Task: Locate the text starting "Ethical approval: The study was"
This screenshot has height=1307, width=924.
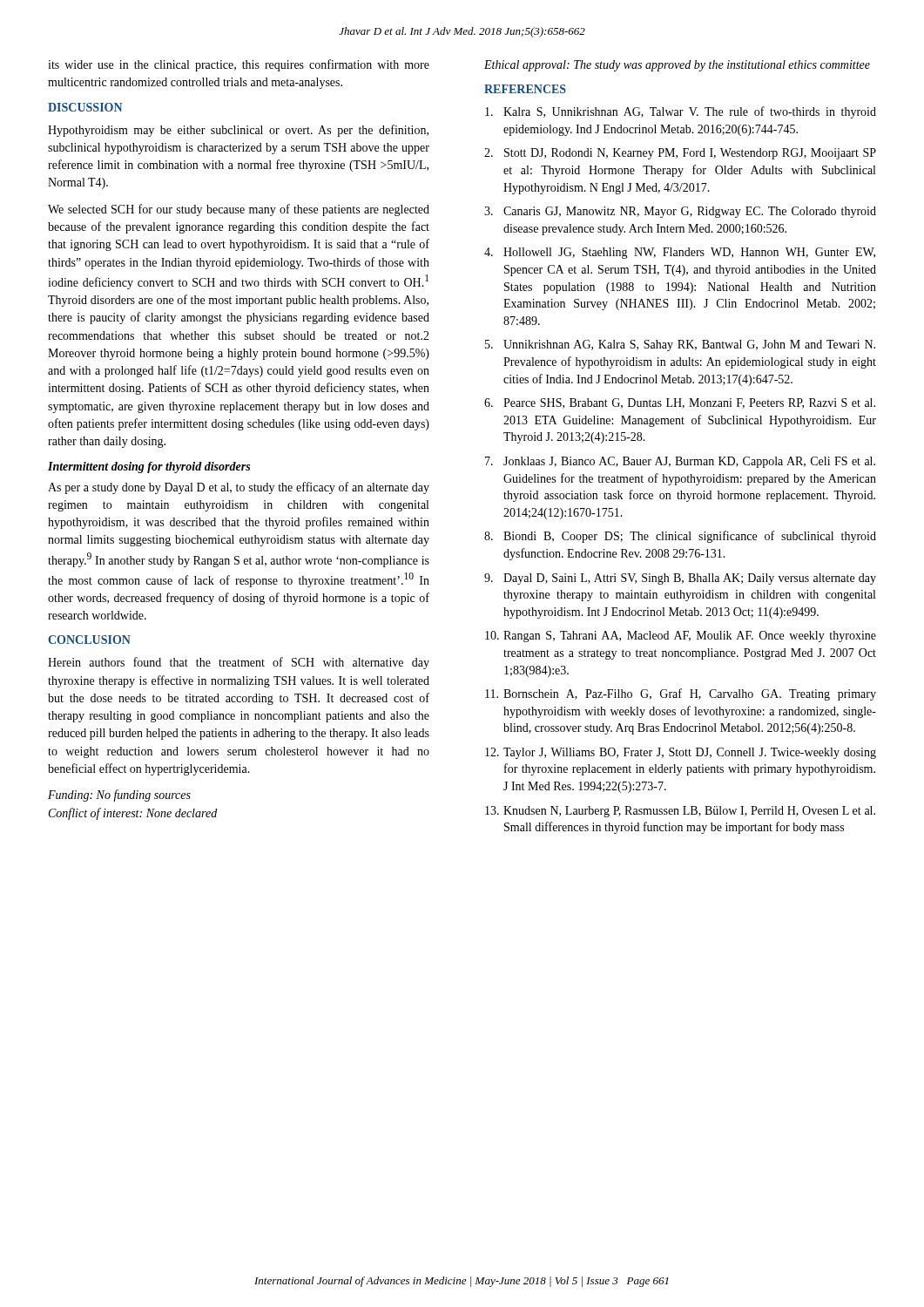Action: [680, 65]
